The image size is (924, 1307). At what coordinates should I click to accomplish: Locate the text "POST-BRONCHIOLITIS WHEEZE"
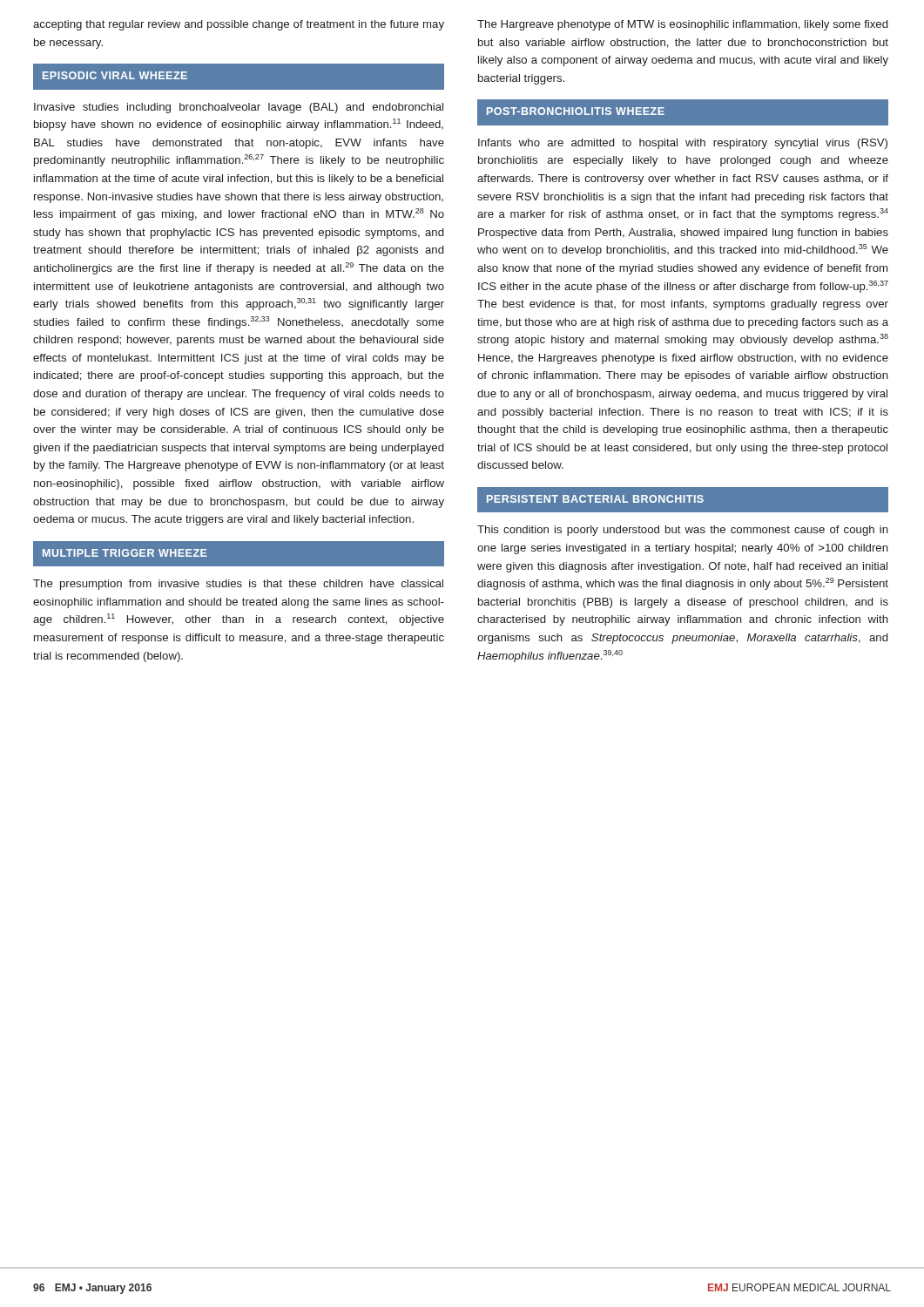pyautogui.click(x=575, y=112)
